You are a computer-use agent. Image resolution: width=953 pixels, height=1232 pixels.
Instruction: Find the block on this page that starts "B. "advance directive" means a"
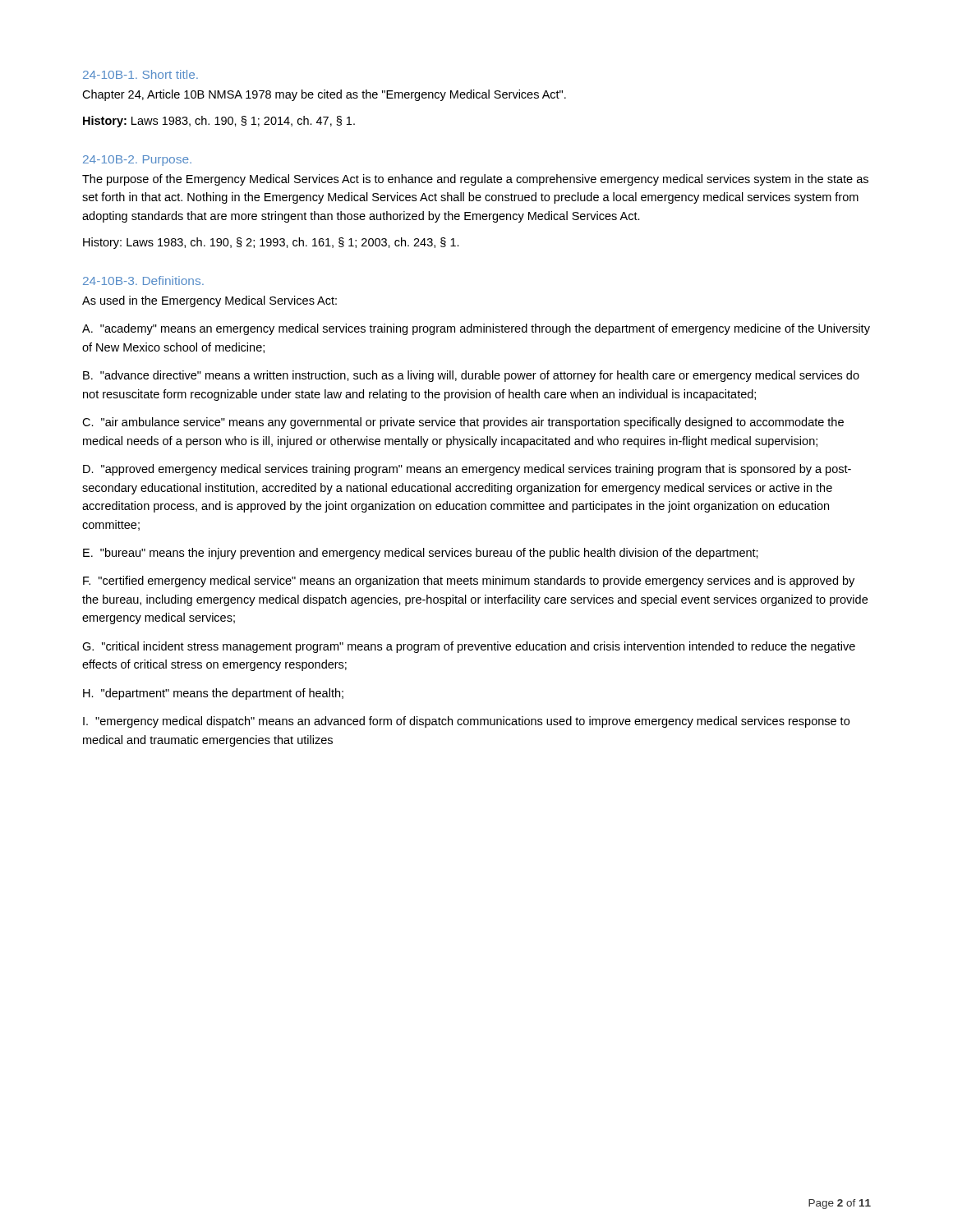(x=471, y=385)
